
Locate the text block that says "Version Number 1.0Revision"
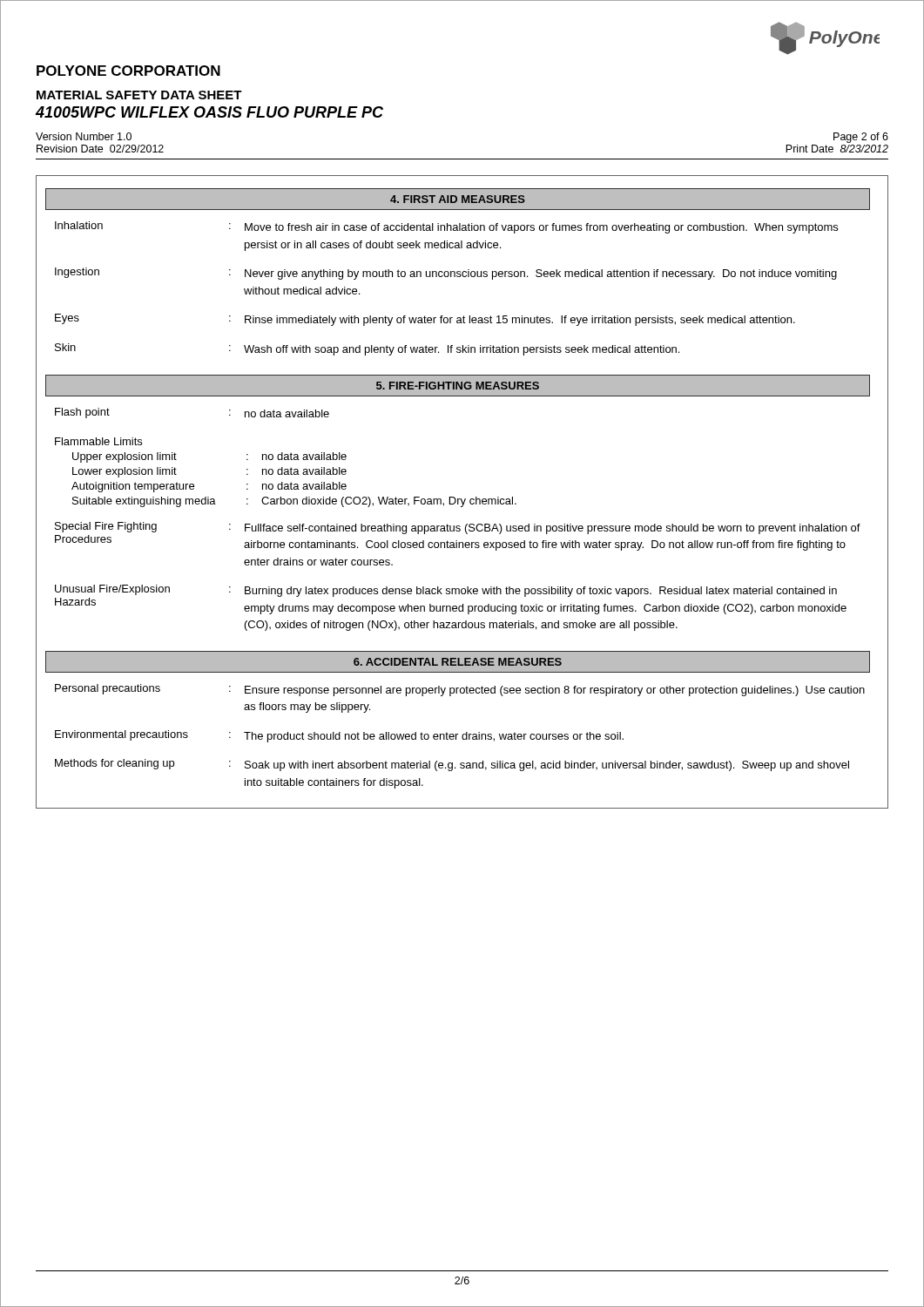pyautogui.click(x=88, y=137)
